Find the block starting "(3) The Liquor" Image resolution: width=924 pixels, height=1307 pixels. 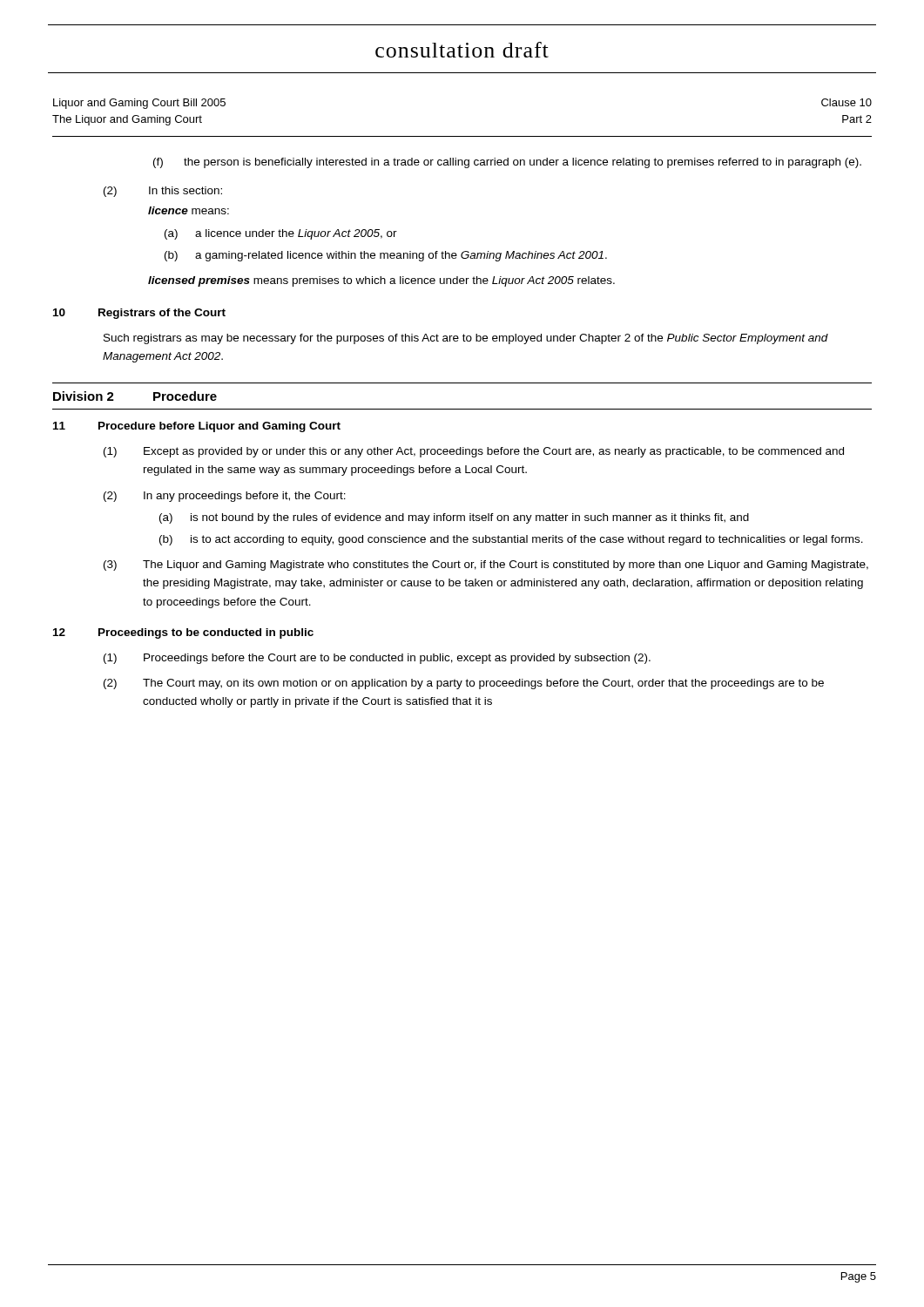487,583
